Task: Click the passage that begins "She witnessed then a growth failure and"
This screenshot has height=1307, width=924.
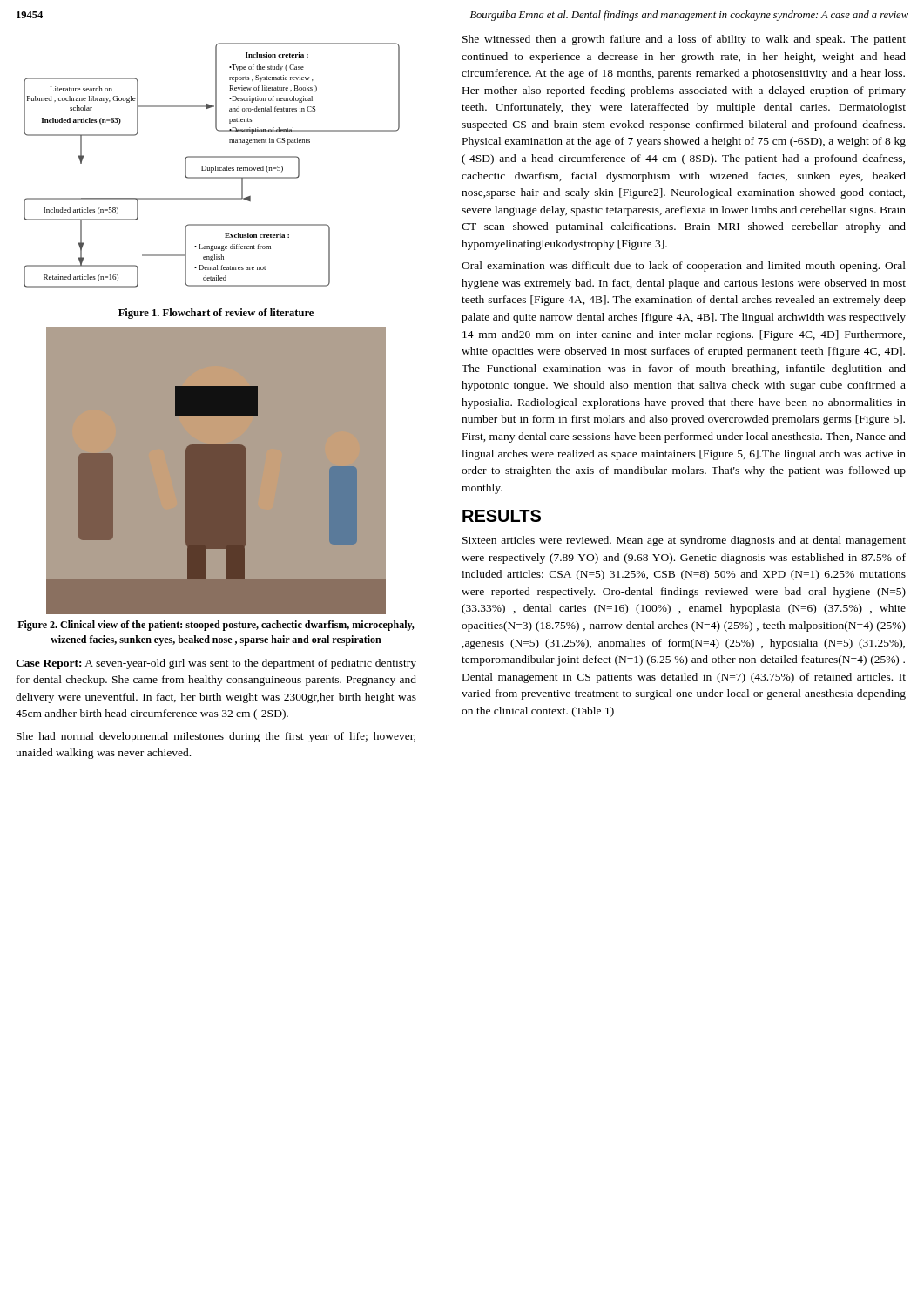Action: (x=684, y=141)
